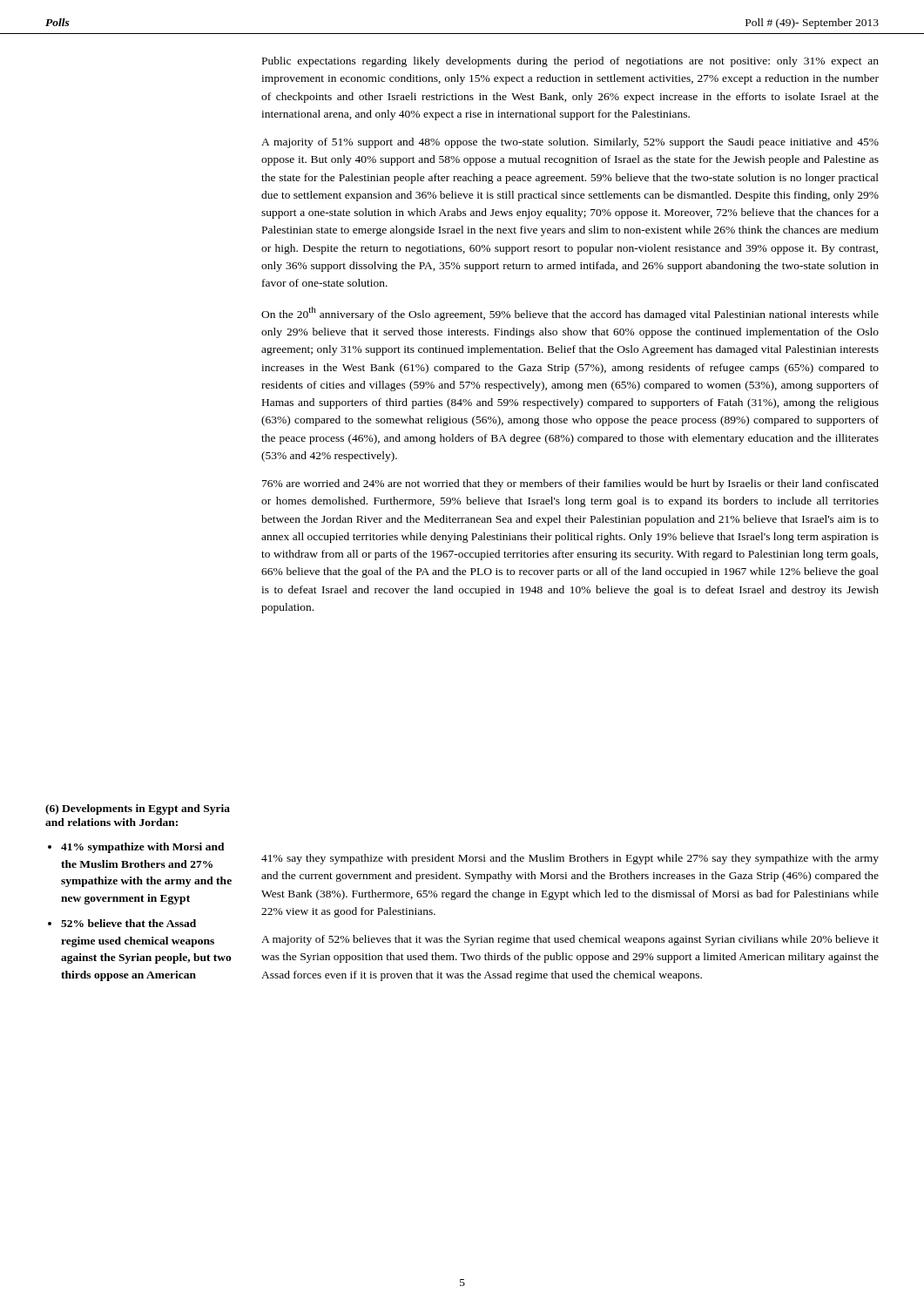The height and width of the screenshot is (1307, 924).
Task: Locate the block of text that opens with "76% are worried and 24% are not"
Action: (x=570, y=545)
